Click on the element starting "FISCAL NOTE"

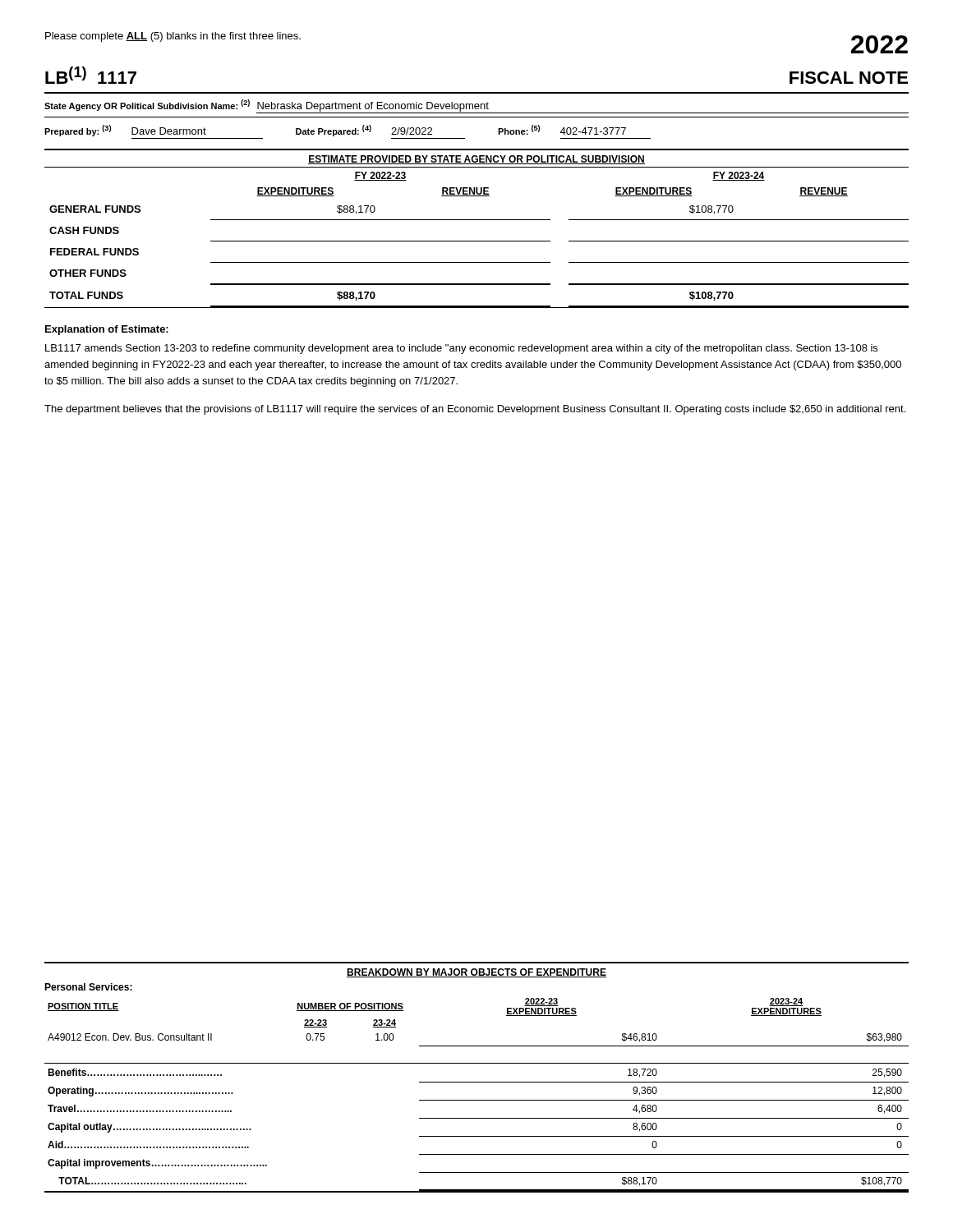coord(849,78)
